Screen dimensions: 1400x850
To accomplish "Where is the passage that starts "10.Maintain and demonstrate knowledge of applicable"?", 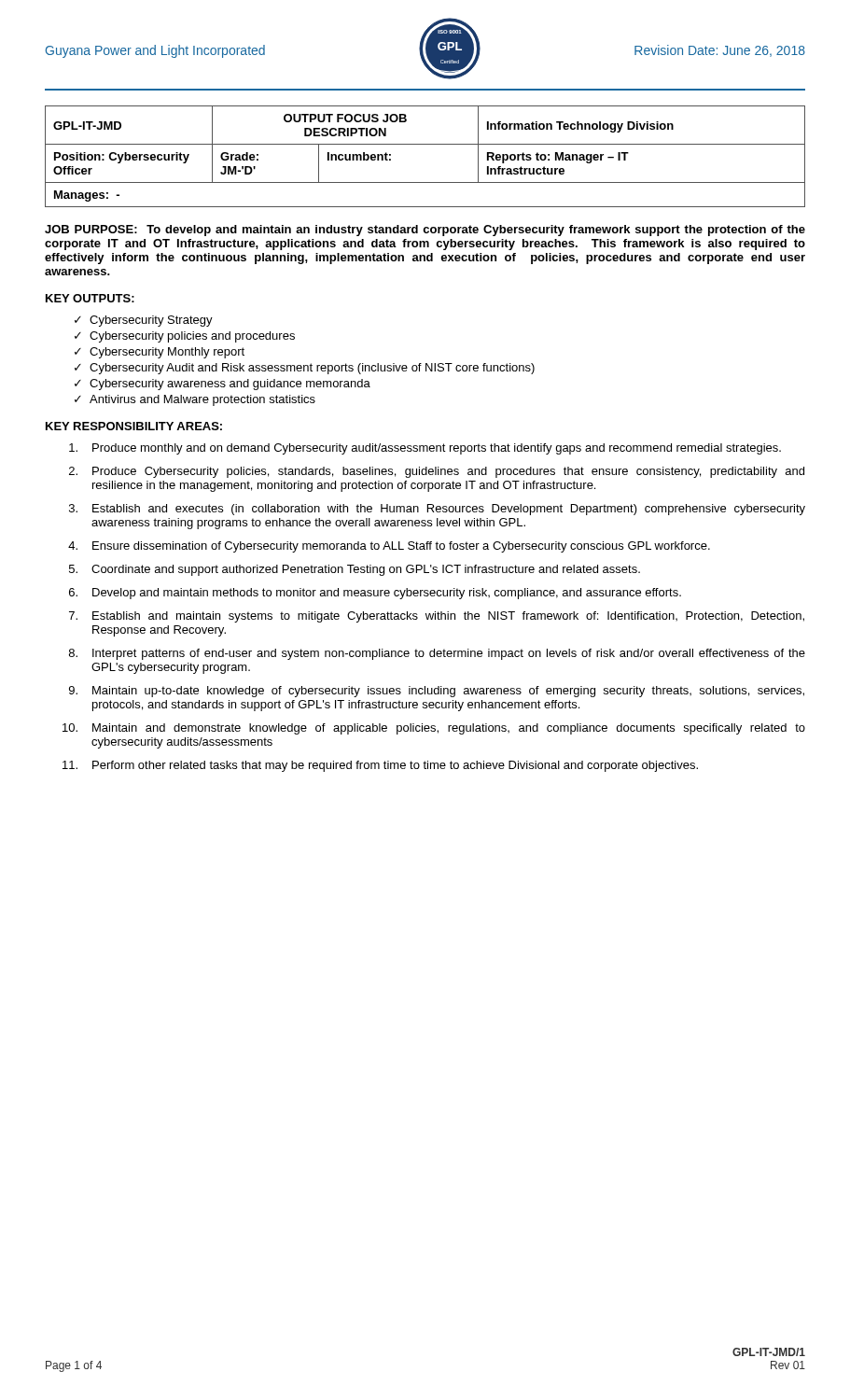I will pos(425,735).
